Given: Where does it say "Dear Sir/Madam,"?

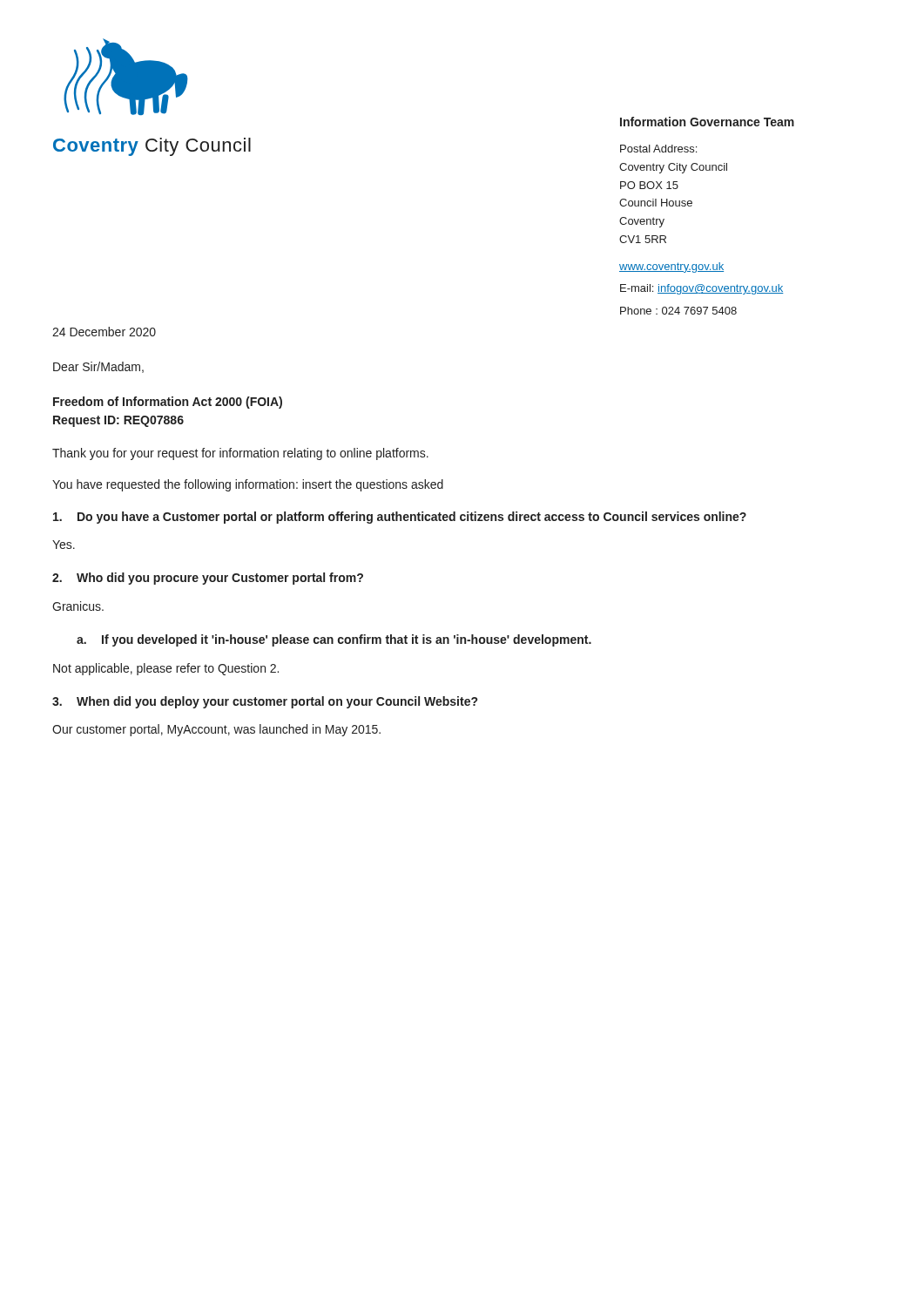Looking at the screenshot, I should (x=98, y=367).
